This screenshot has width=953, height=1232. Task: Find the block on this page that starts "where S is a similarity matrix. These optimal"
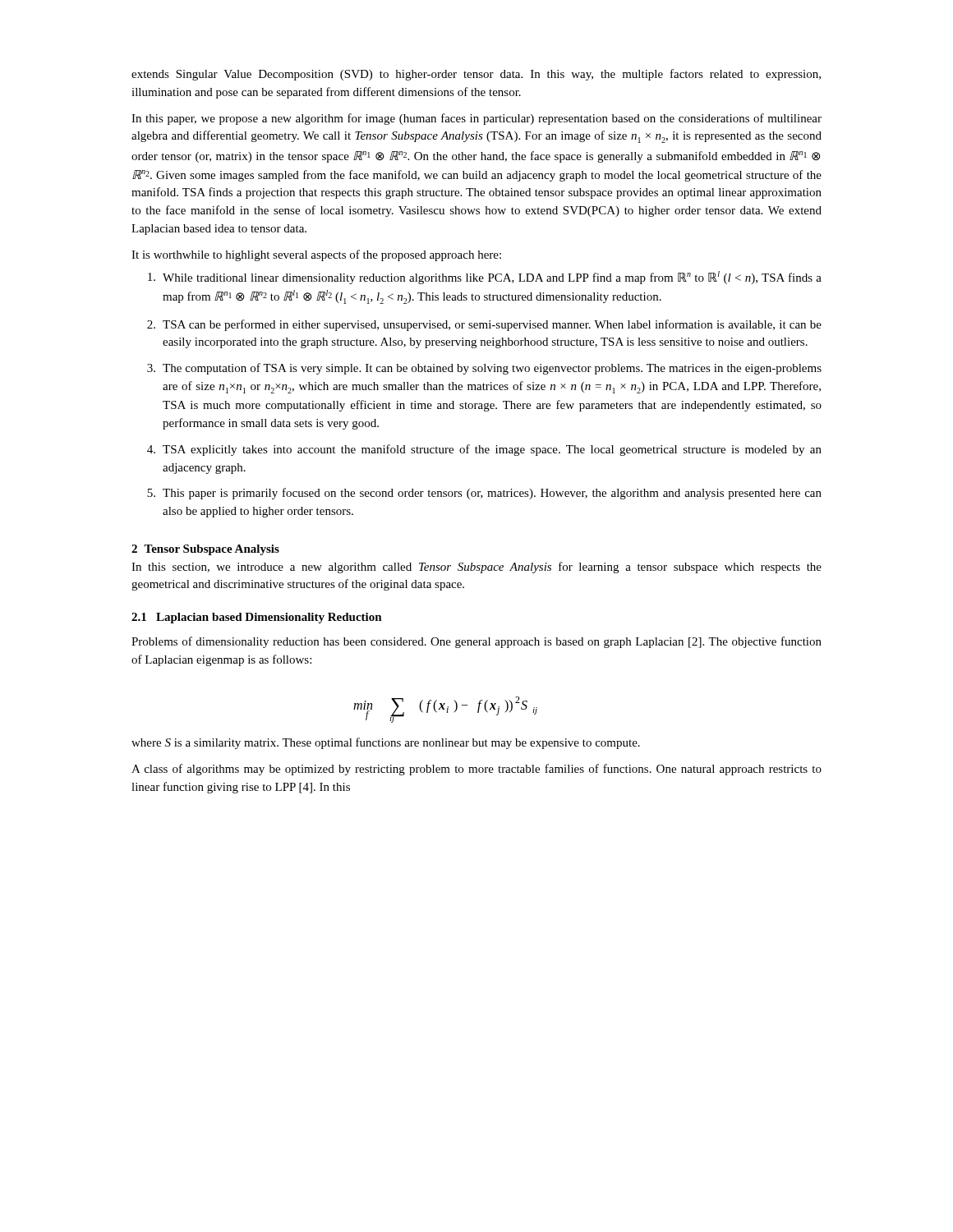click(476, 743)
